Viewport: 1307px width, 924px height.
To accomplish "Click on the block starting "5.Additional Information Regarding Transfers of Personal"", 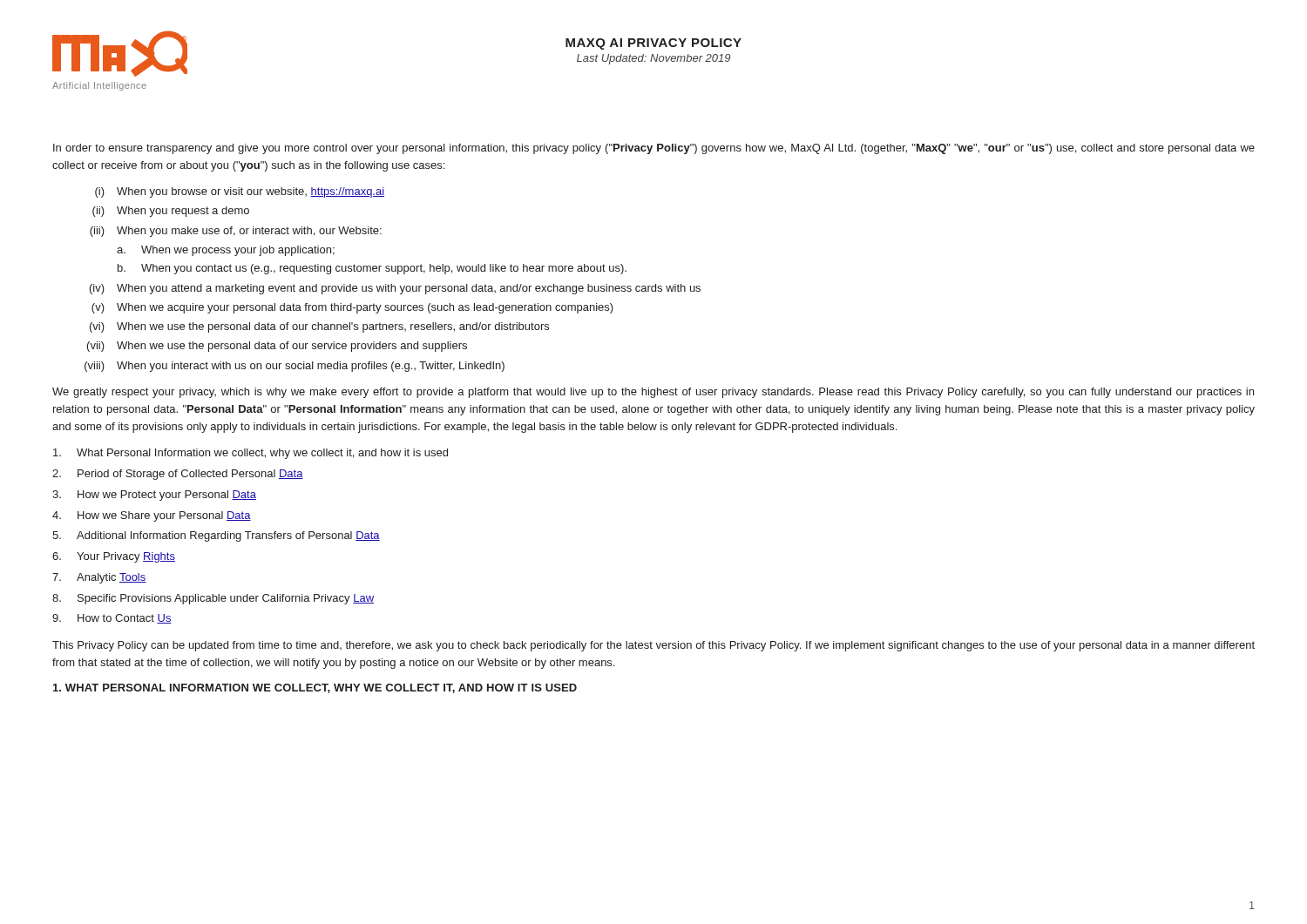I will pyautogui.click(x=216, y=536).
